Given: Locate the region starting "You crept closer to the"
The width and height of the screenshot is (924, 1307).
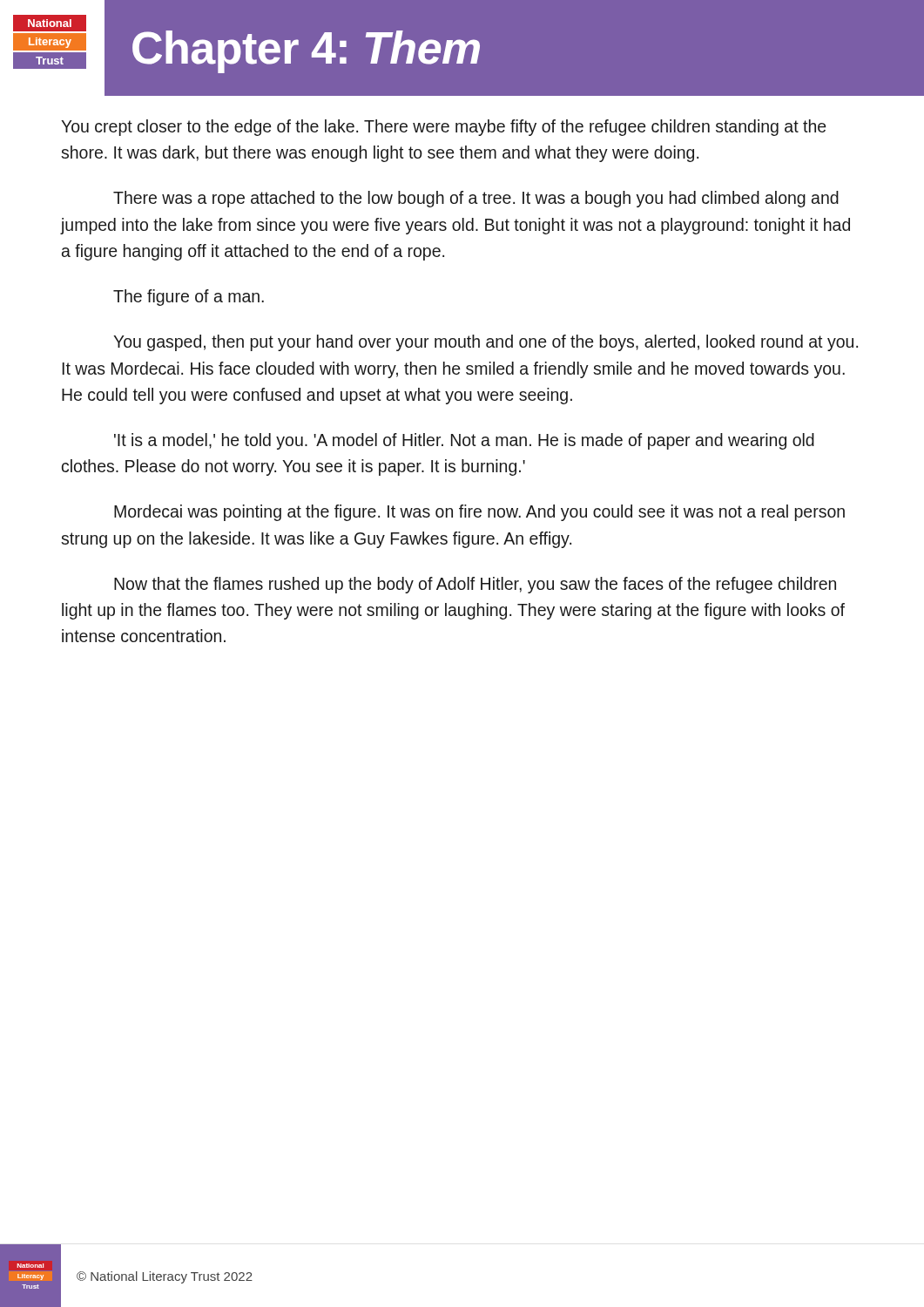Looking at the screenshot, I should [444, 139].
